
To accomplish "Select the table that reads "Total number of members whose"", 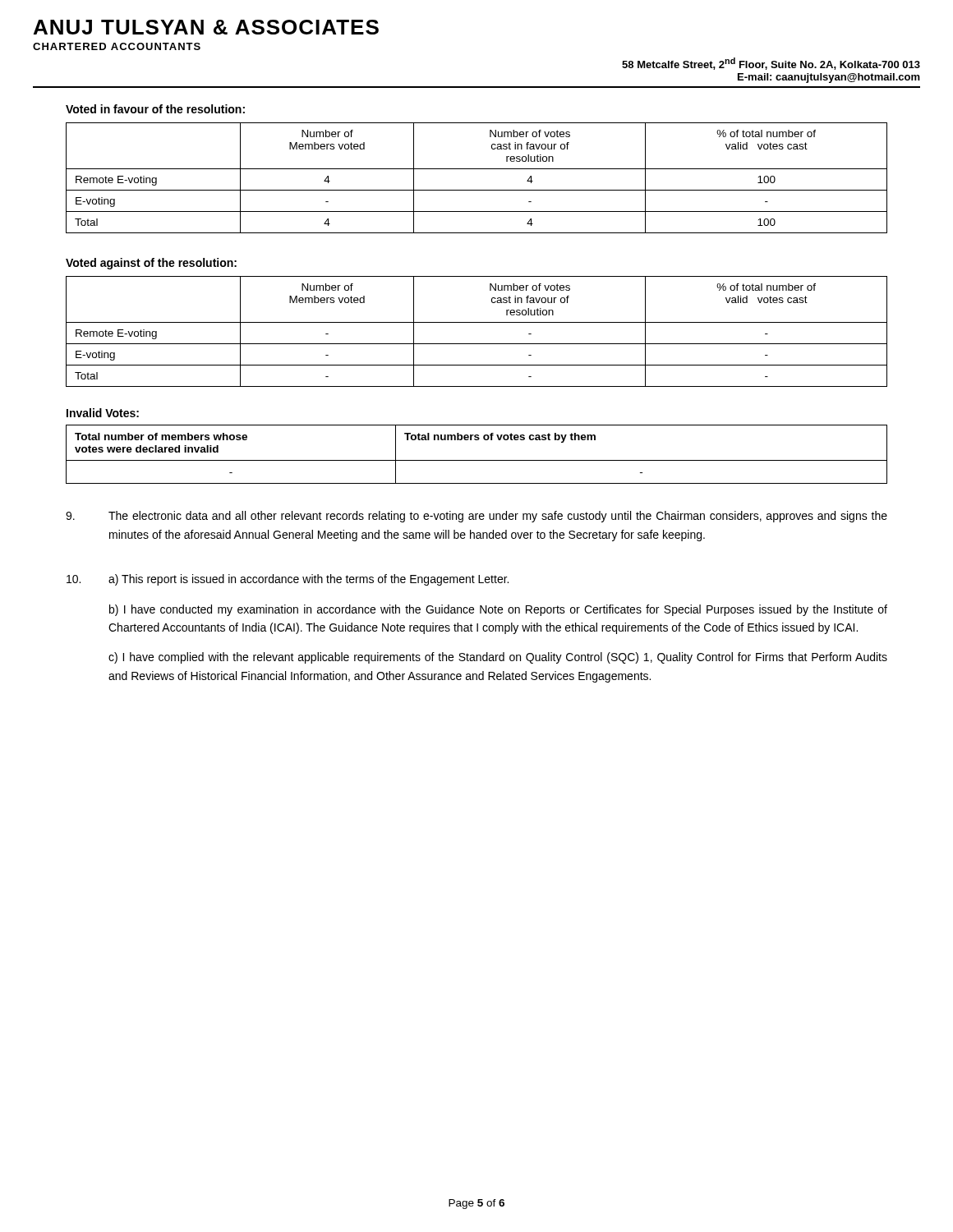I will coord(476,454).
